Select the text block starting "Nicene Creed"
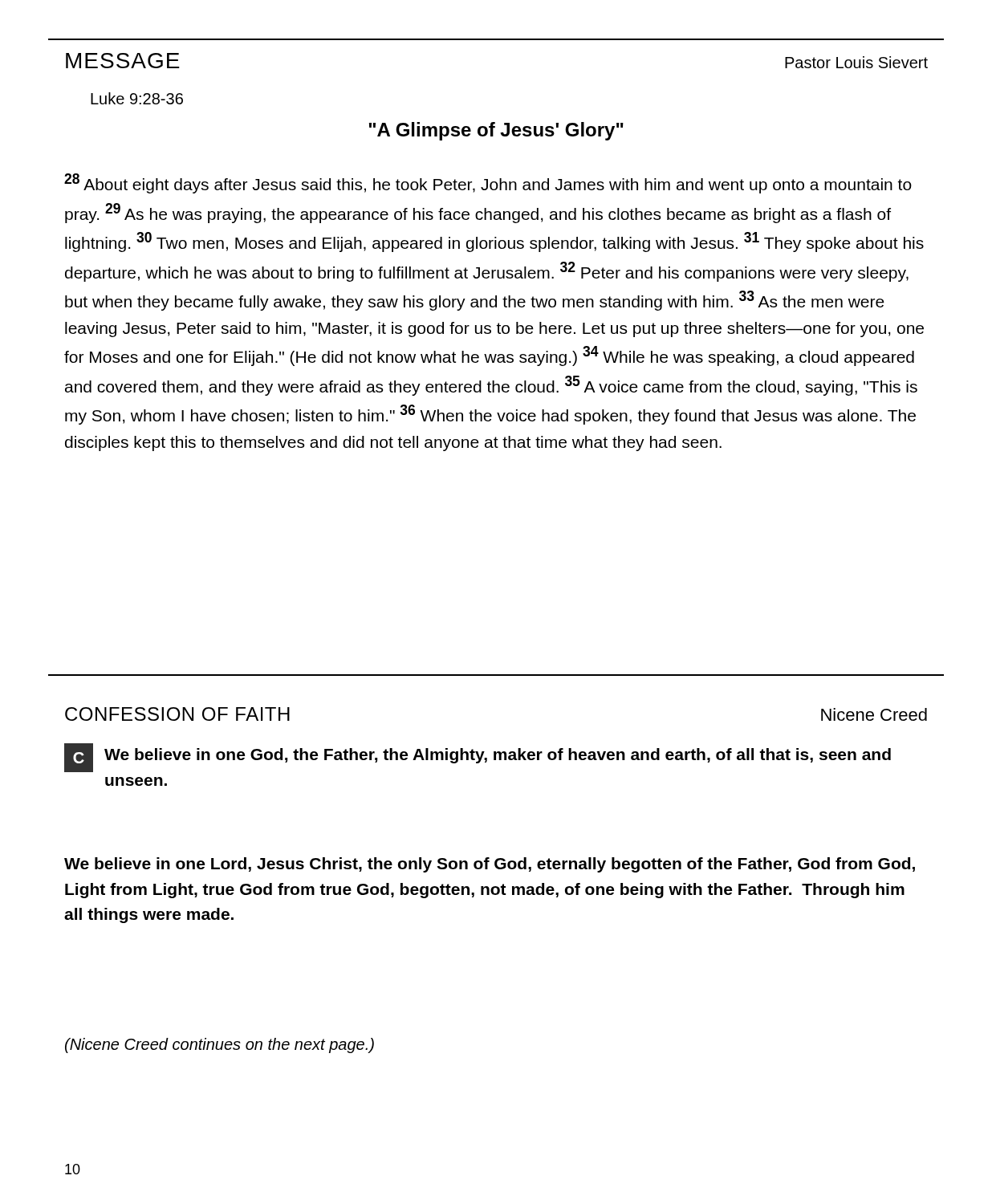This screenshot has width=992, height=1204. coord(874,715)
